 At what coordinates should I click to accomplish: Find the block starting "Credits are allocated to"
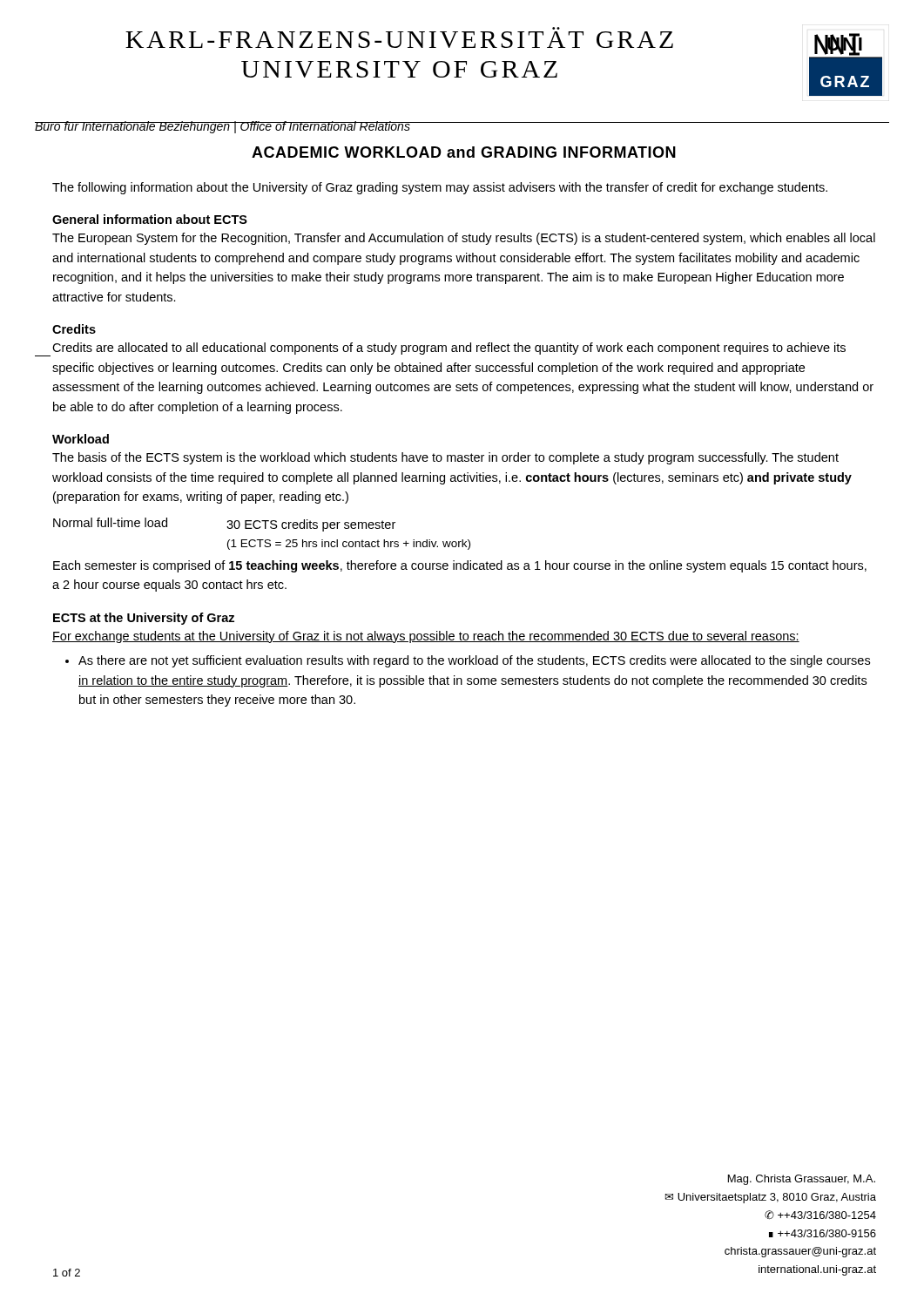[463, 377]
